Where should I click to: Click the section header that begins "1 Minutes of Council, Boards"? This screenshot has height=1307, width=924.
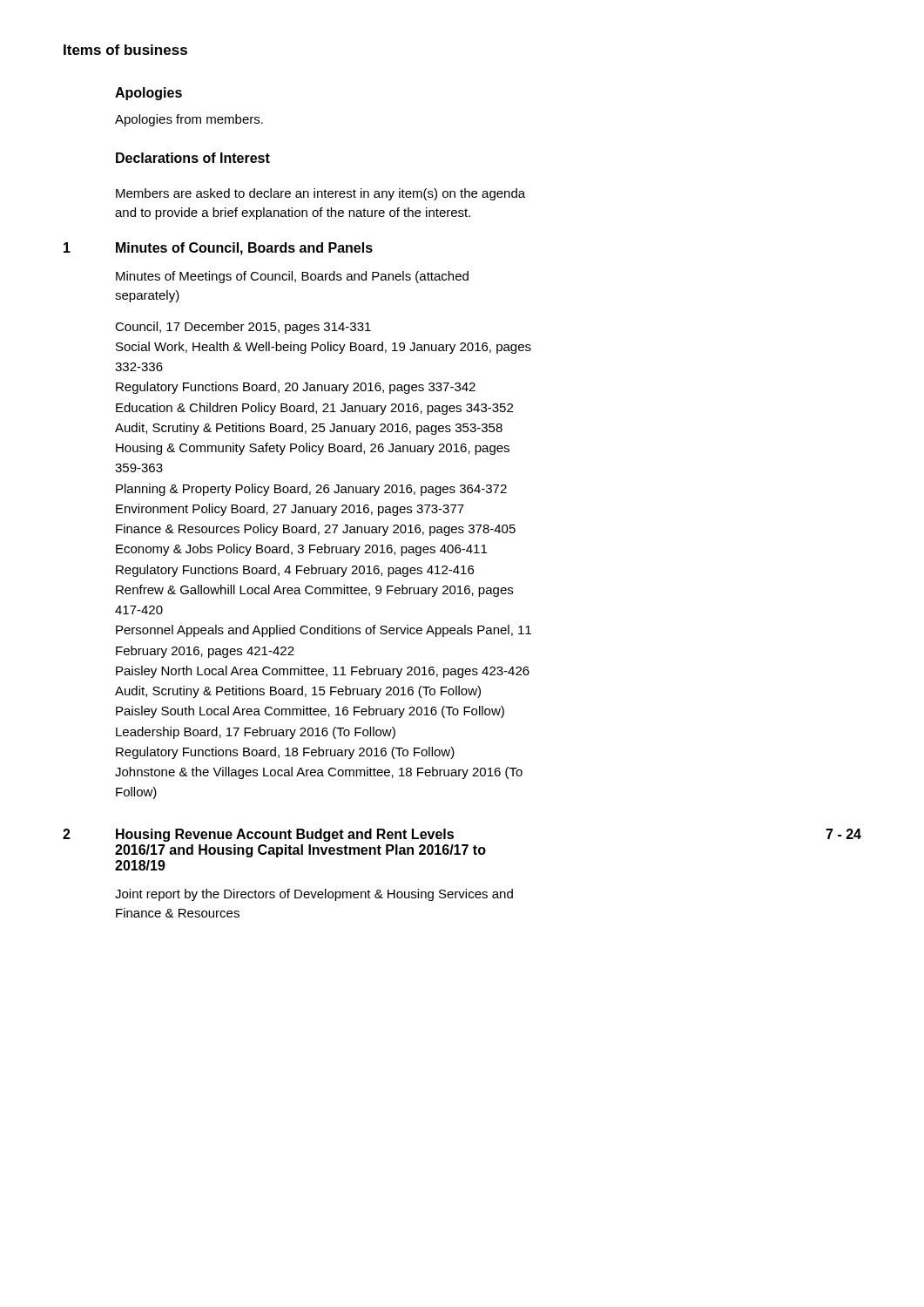(218, 248)
